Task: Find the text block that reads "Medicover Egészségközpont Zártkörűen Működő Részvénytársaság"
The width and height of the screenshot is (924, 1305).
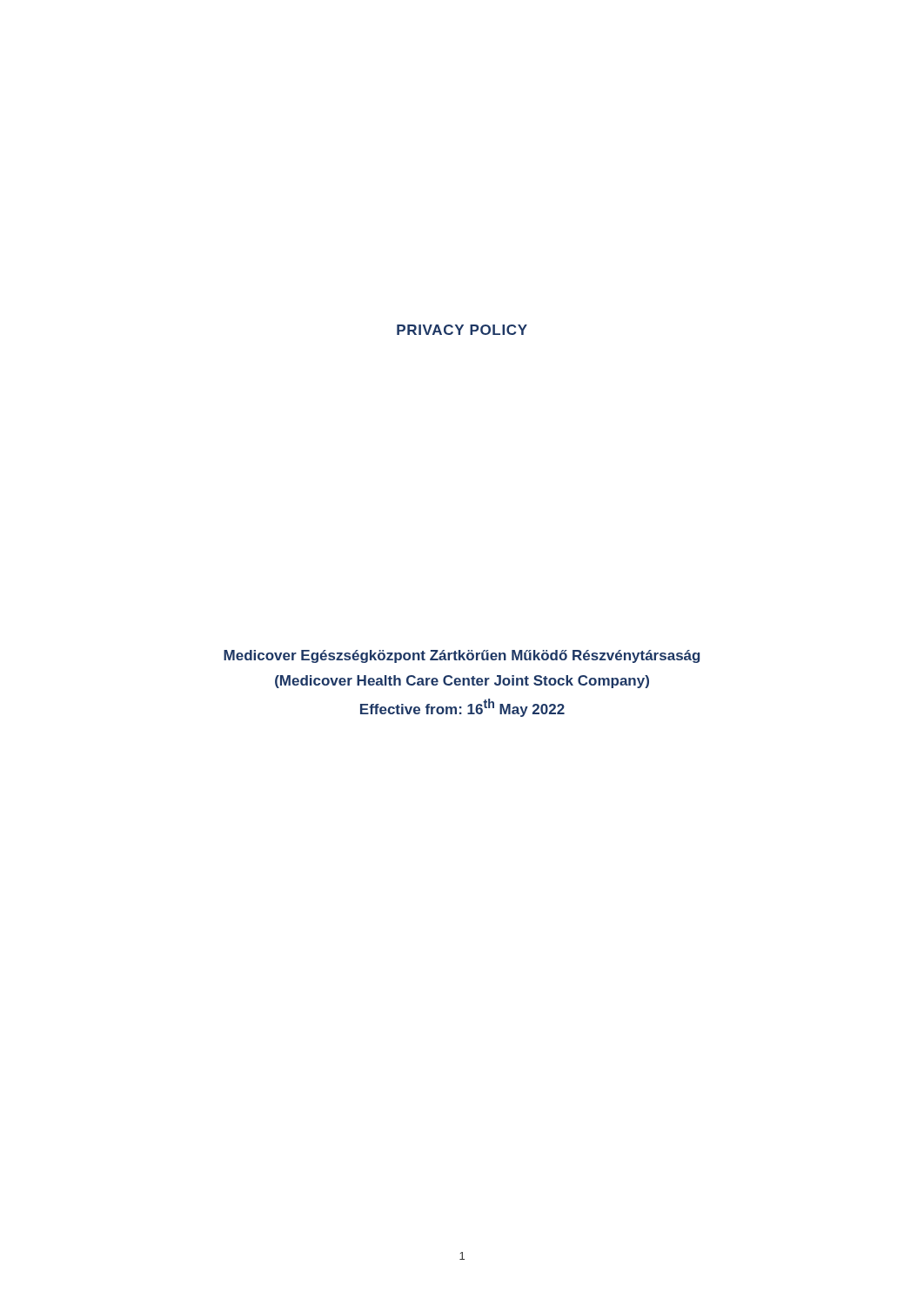Action: (x=462, y=683)
